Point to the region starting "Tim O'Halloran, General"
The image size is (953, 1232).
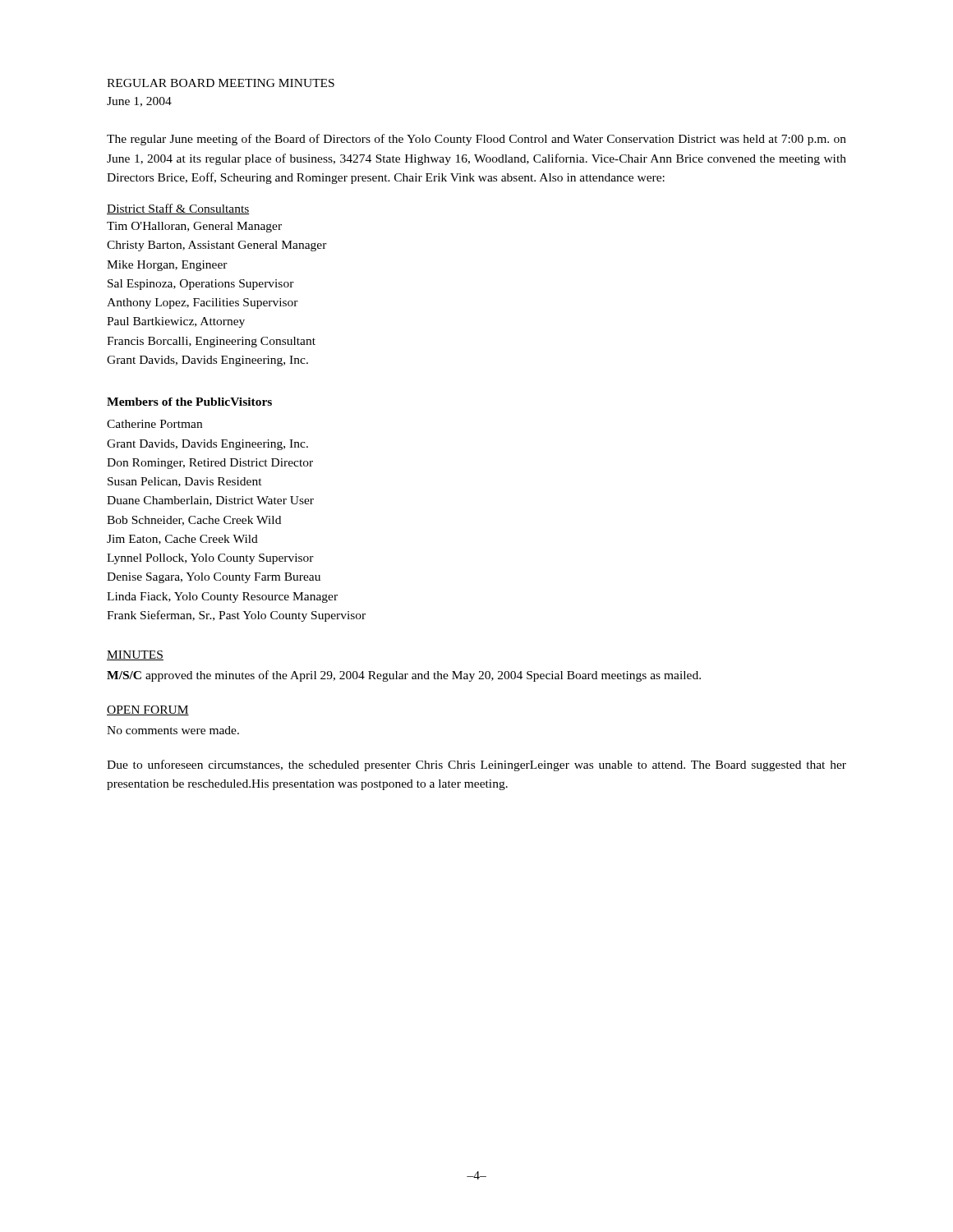tap(194, 226)
